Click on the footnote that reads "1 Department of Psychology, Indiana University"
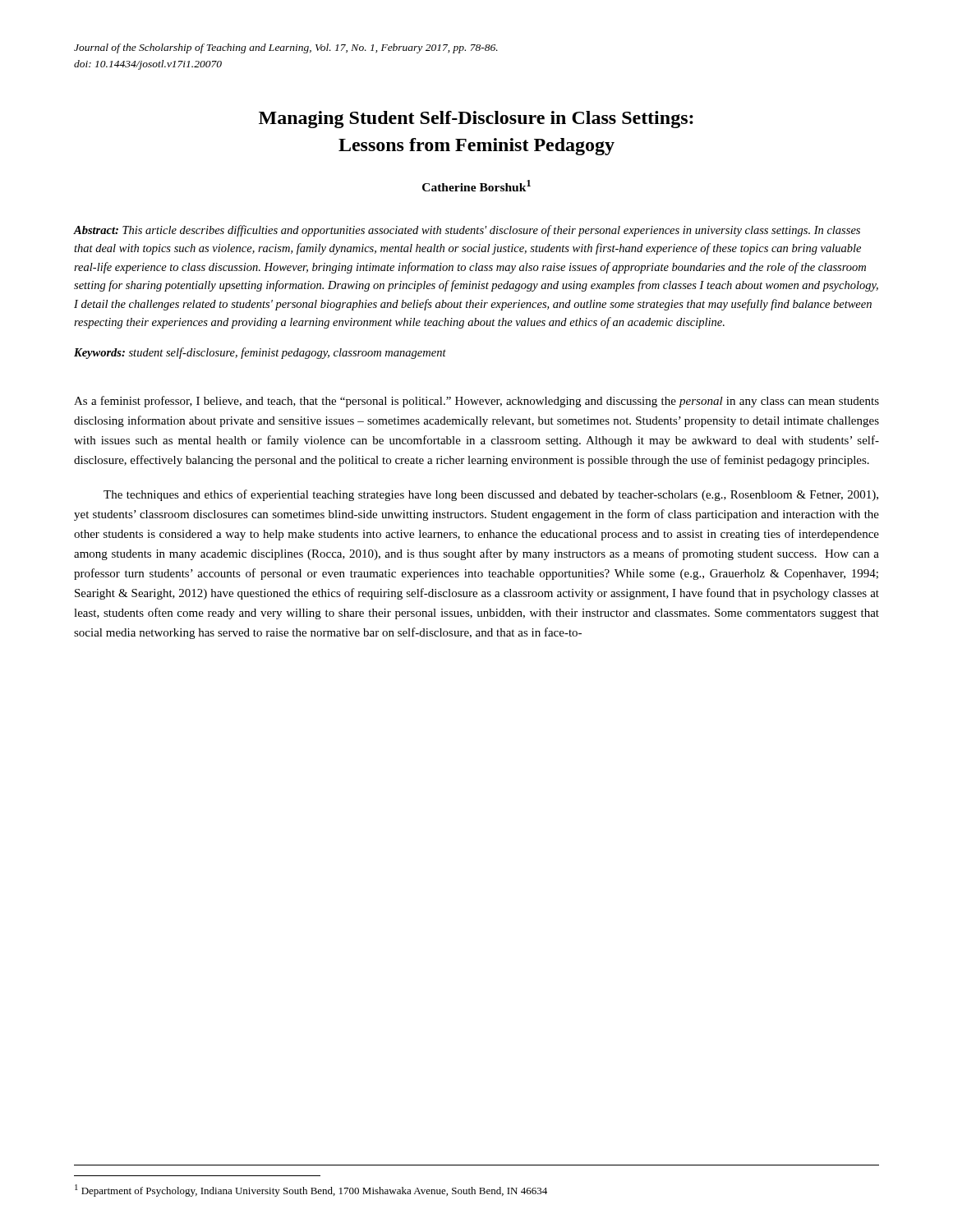 coord(311,1186)
